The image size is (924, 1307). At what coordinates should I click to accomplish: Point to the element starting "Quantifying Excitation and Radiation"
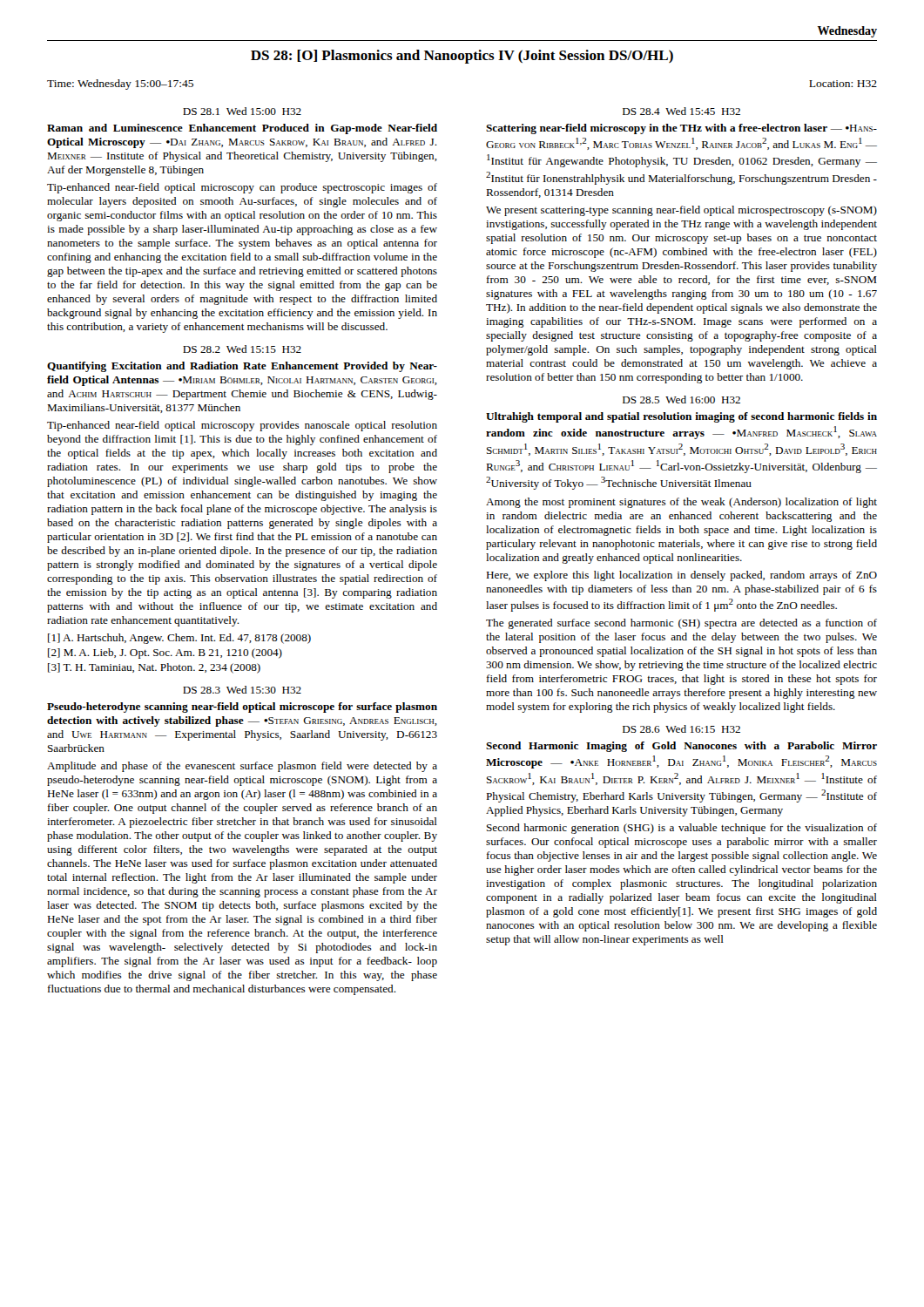point(242,386)
